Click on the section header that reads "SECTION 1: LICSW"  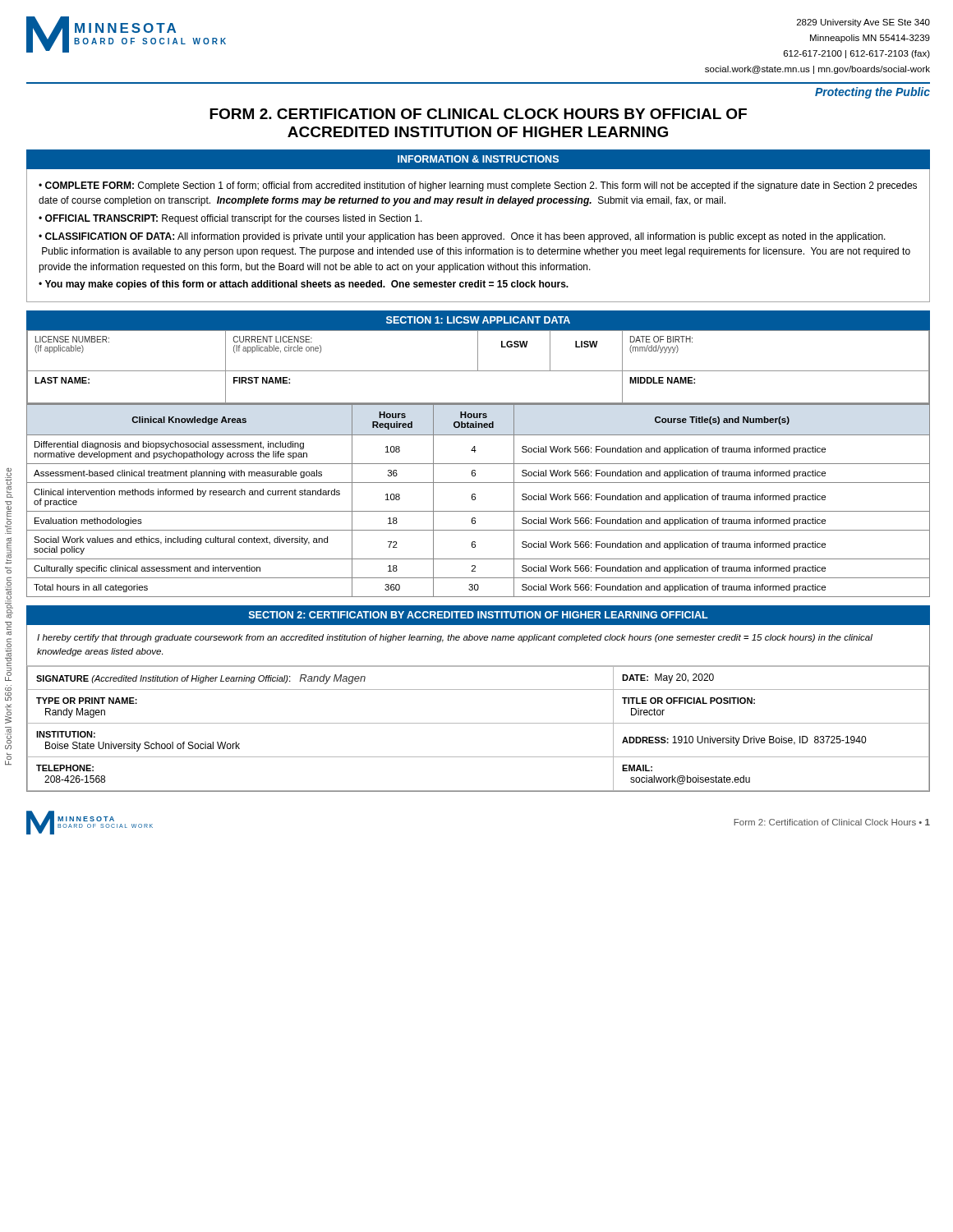(x=478, y=320)
